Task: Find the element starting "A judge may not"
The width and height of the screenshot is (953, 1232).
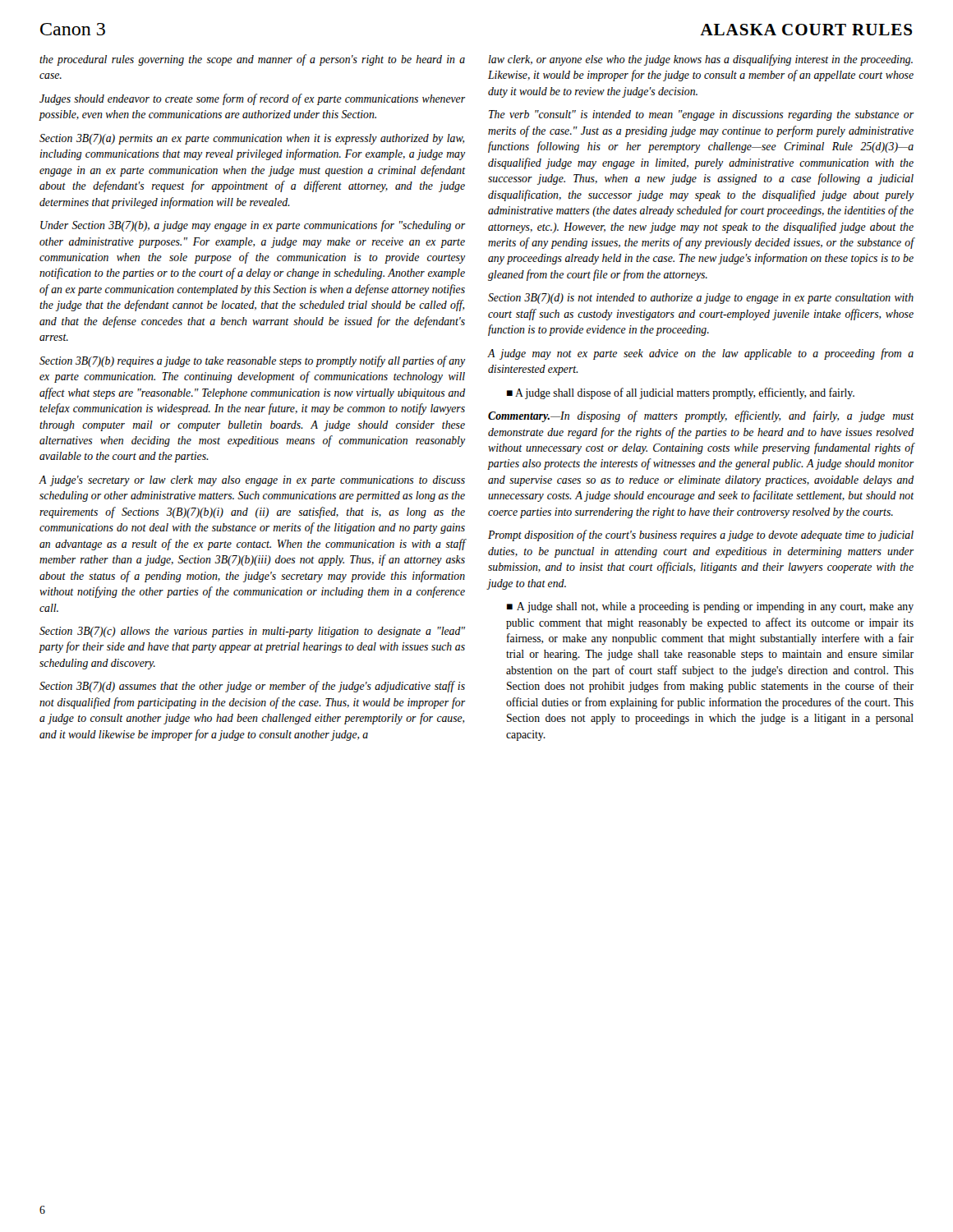Action: [x=701, y=361]
